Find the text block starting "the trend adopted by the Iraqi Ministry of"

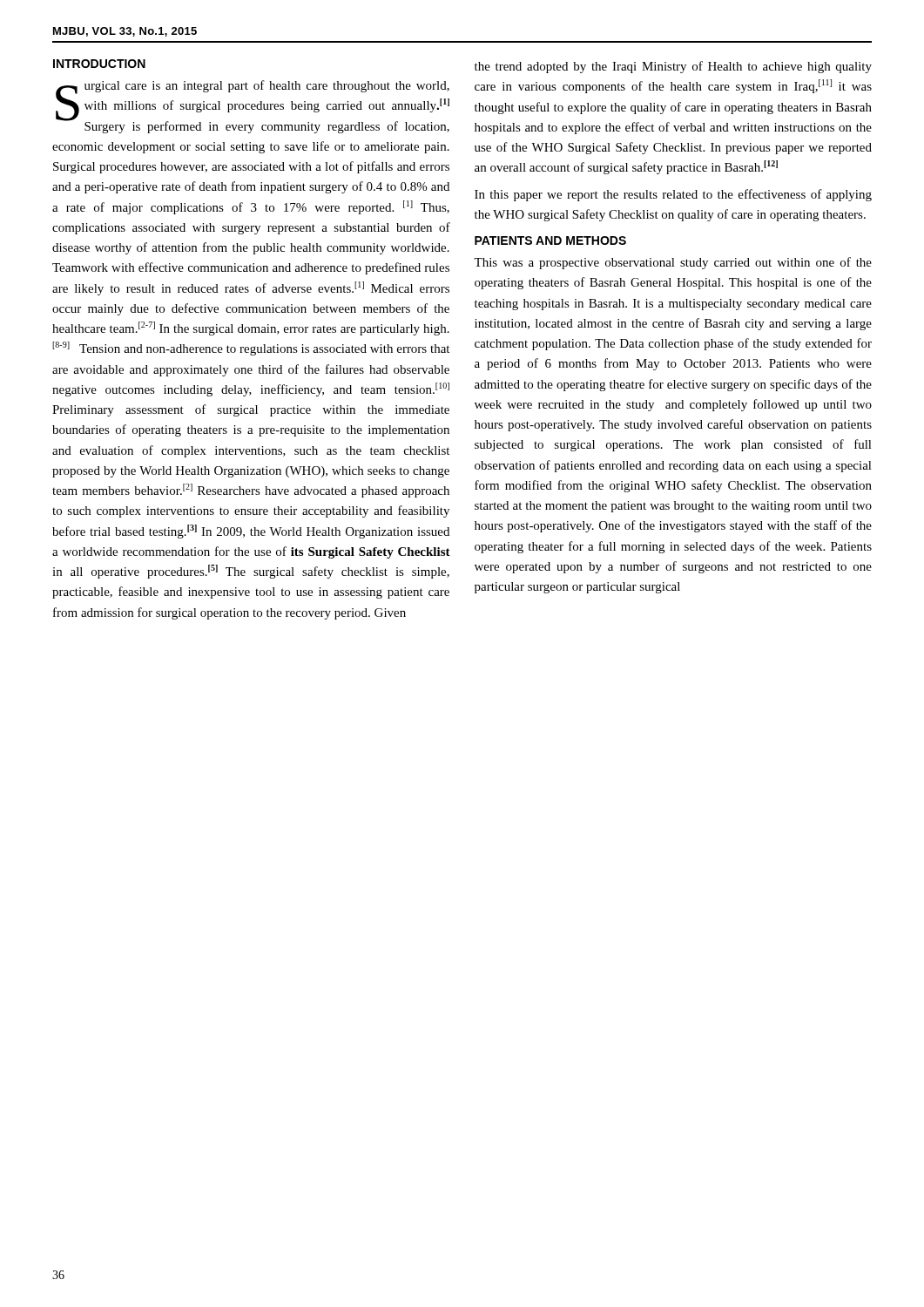673,141
